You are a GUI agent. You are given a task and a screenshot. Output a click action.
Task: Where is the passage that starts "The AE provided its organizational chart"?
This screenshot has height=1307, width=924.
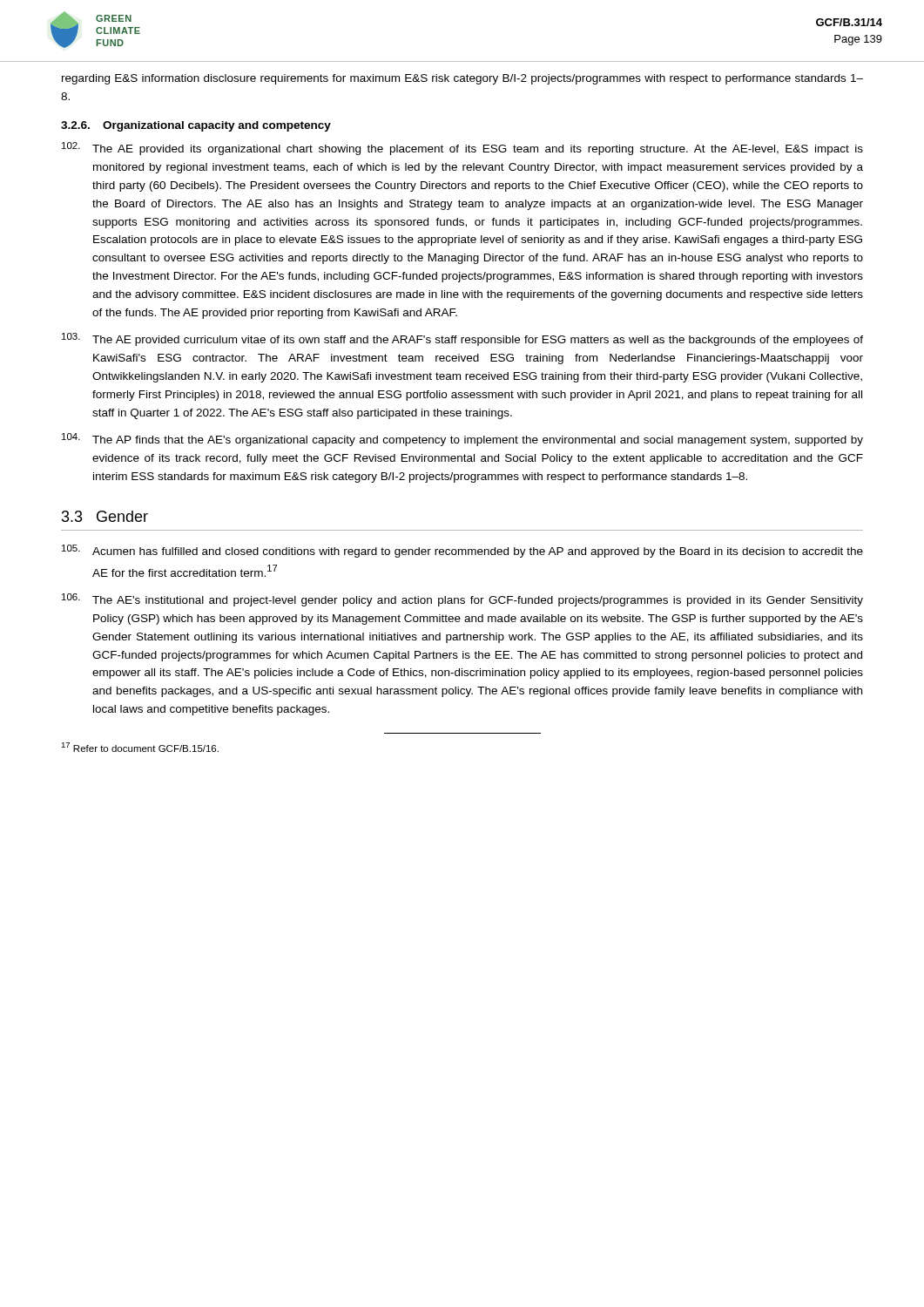[x=462, y=231]
